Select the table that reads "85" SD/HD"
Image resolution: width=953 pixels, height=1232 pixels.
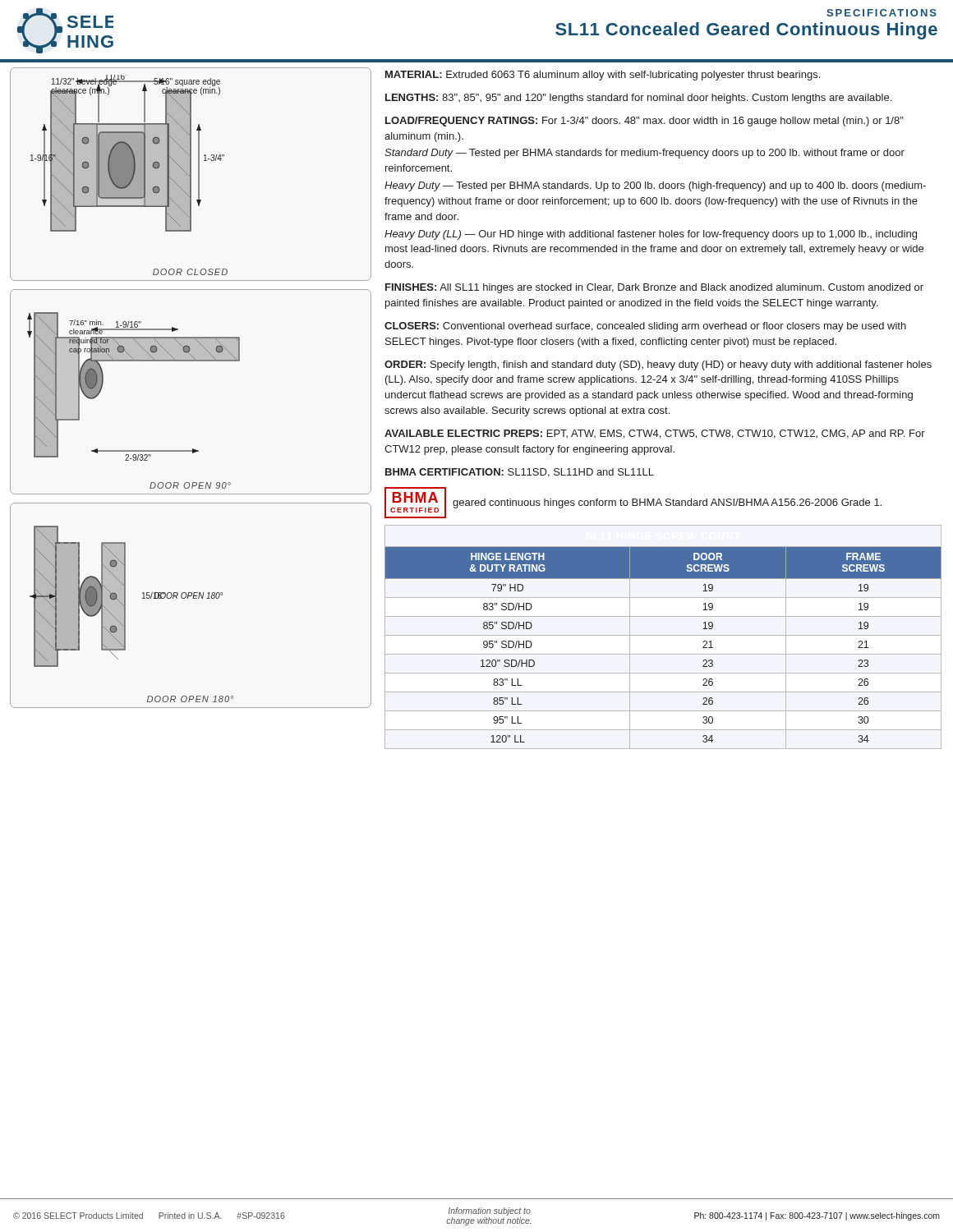[663, 637]
